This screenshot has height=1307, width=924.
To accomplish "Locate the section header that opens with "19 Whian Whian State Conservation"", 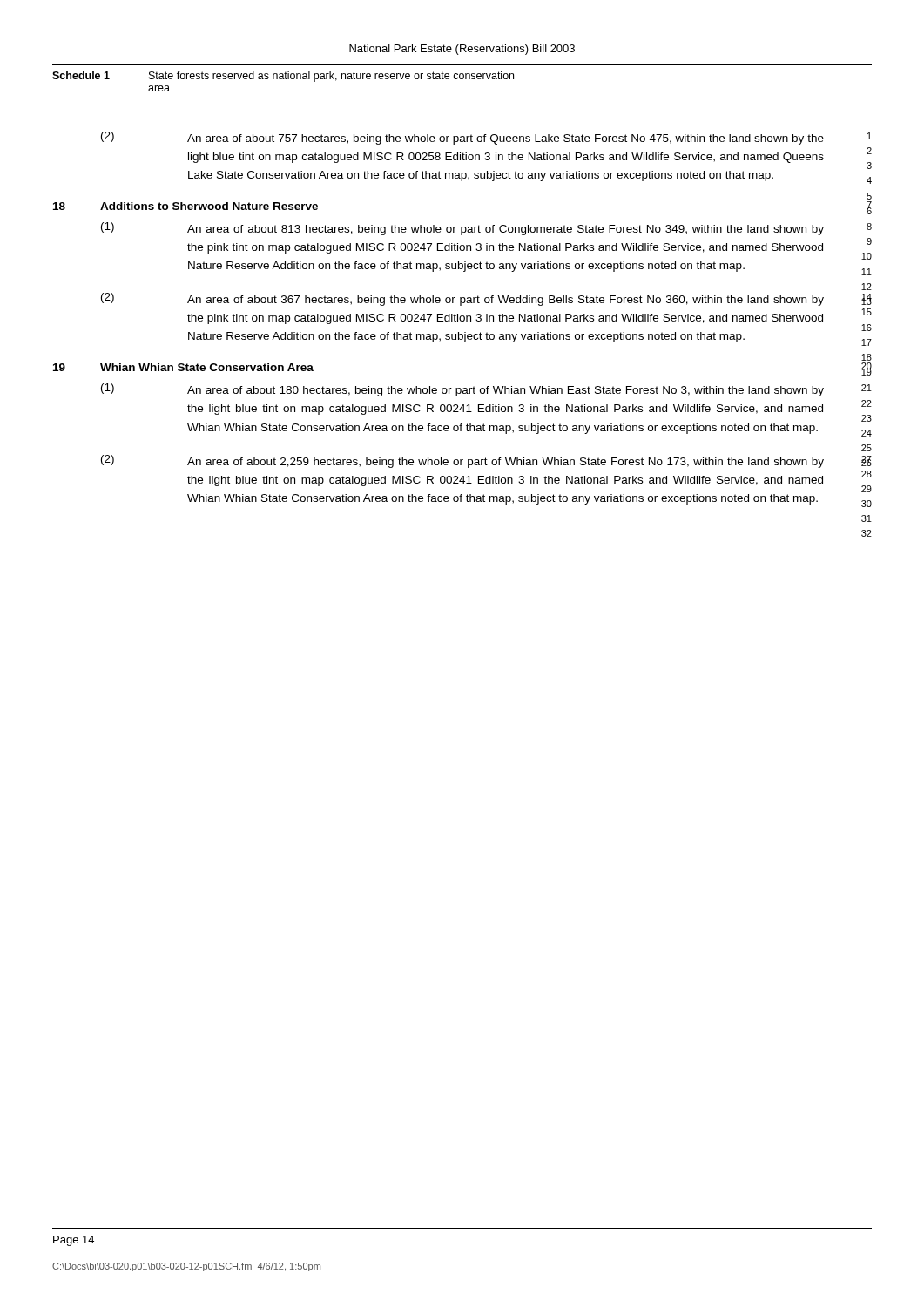I will 217,369.
